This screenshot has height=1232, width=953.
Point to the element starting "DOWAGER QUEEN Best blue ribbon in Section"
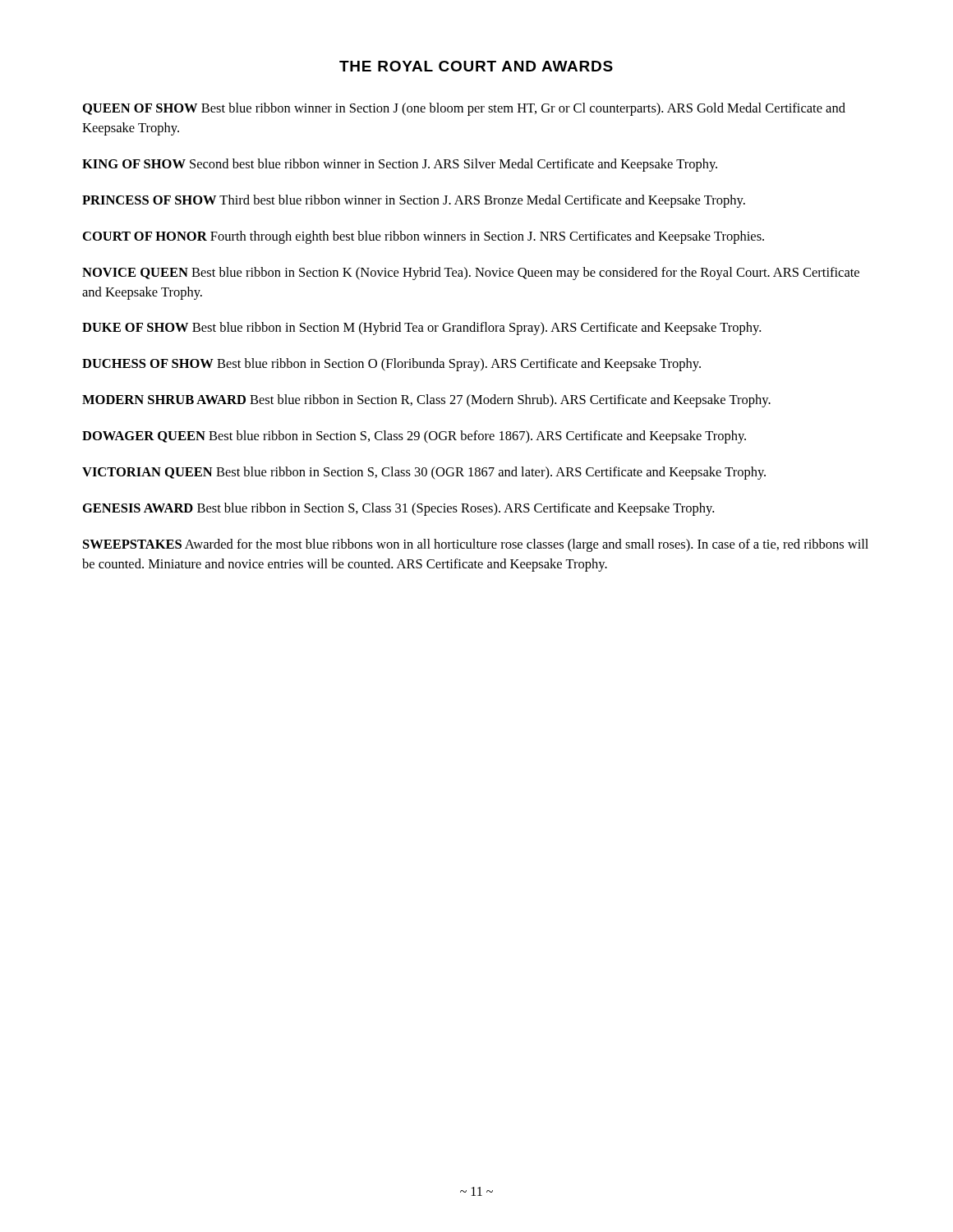click(415, 436)
